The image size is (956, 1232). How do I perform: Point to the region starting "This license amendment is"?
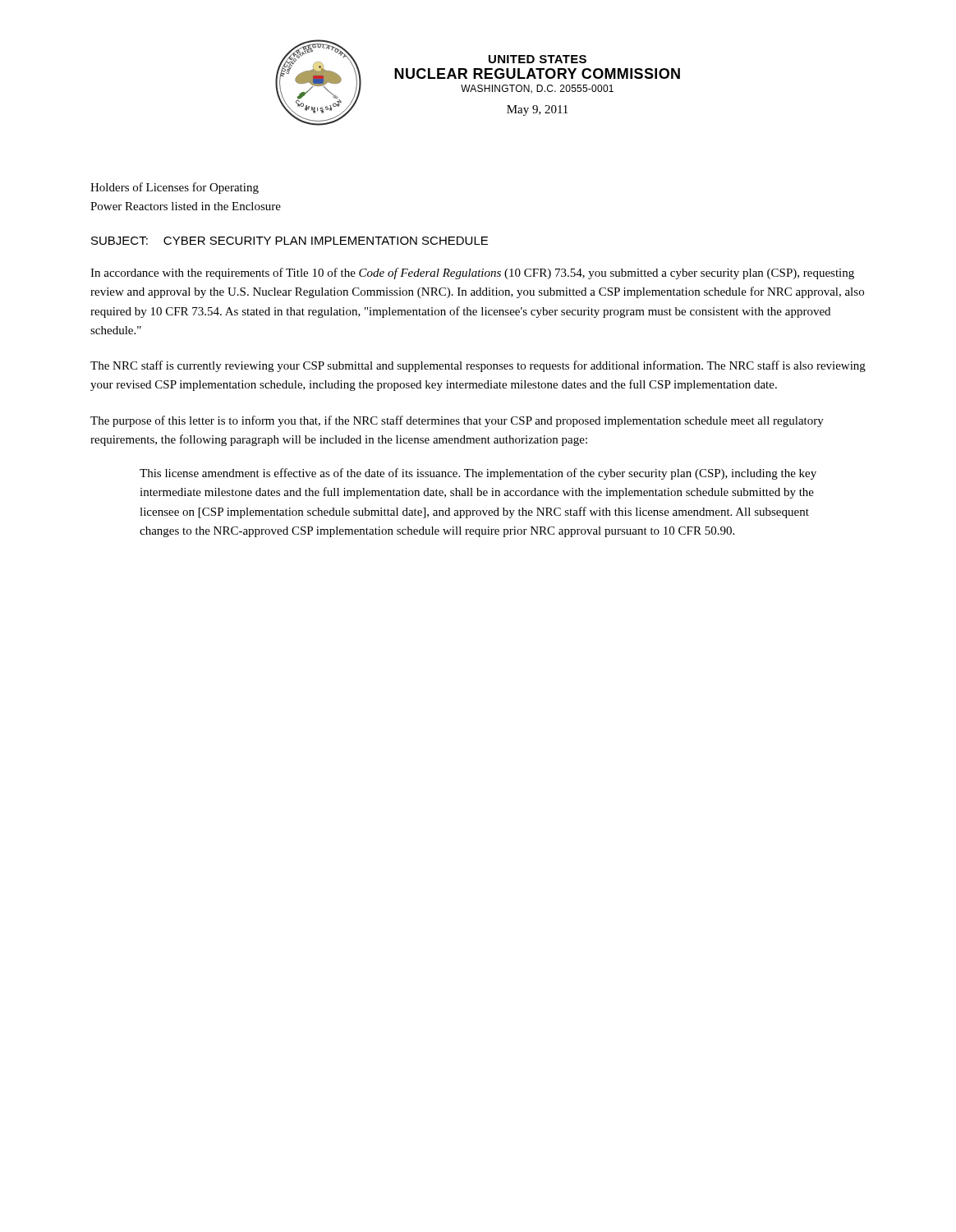click(478, 502)
